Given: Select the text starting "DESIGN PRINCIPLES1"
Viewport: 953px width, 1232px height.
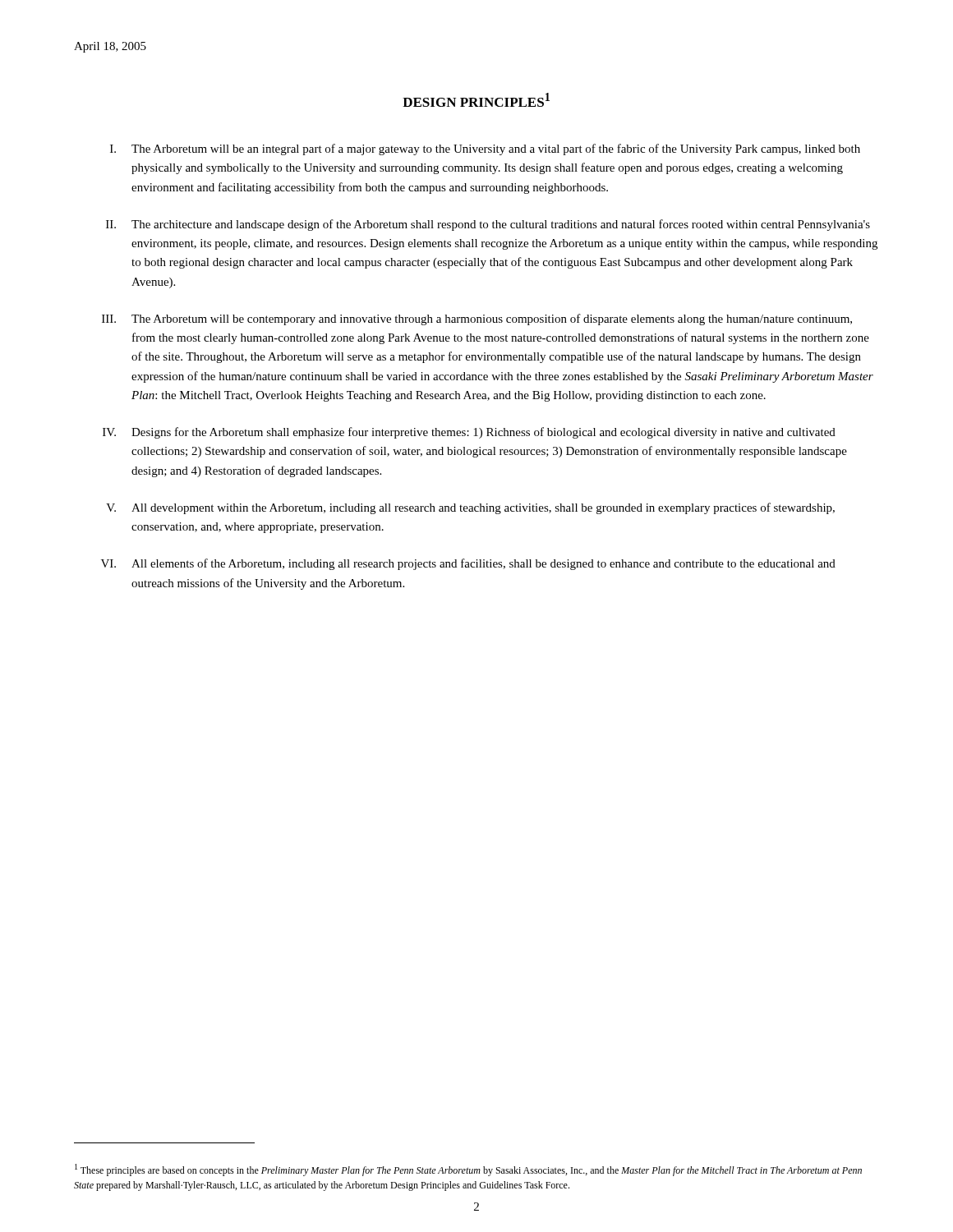Looking at the screenshot, I should point(476,100).
